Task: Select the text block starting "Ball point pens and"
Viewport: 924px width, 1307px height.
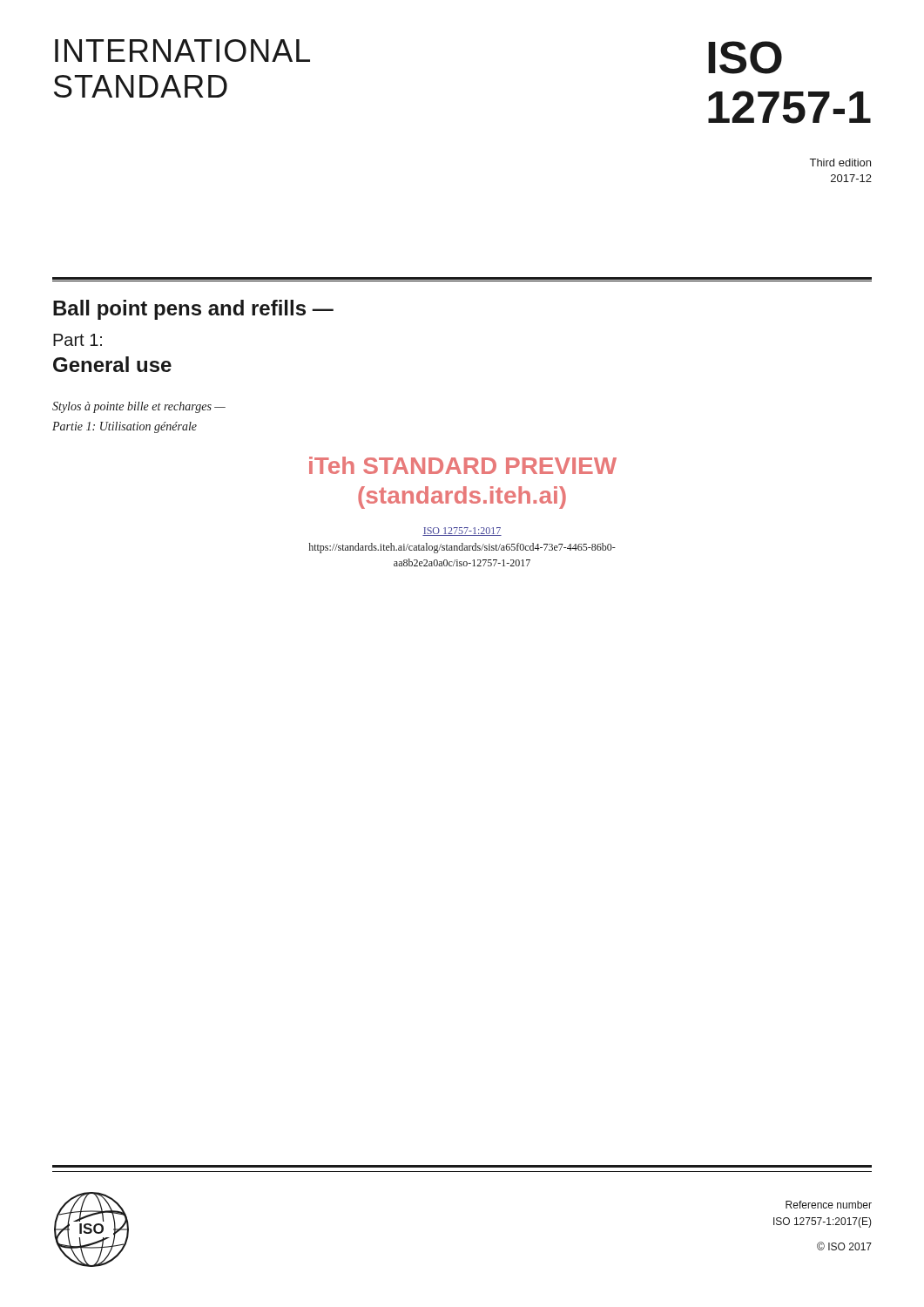Action: click(x=193, y=308)
